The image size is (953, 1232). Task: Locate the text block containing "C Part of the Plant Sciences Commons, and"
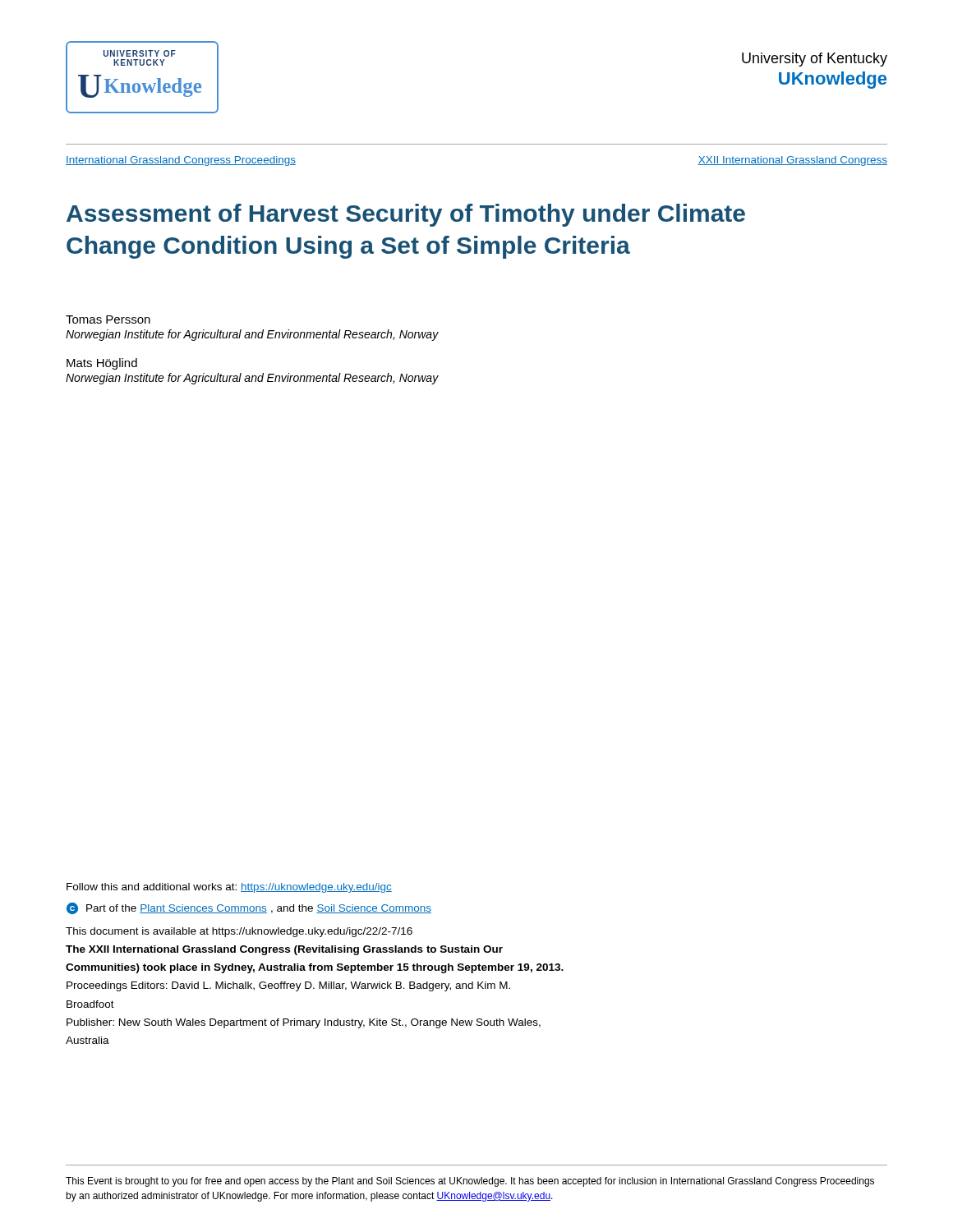coord(249,909)
